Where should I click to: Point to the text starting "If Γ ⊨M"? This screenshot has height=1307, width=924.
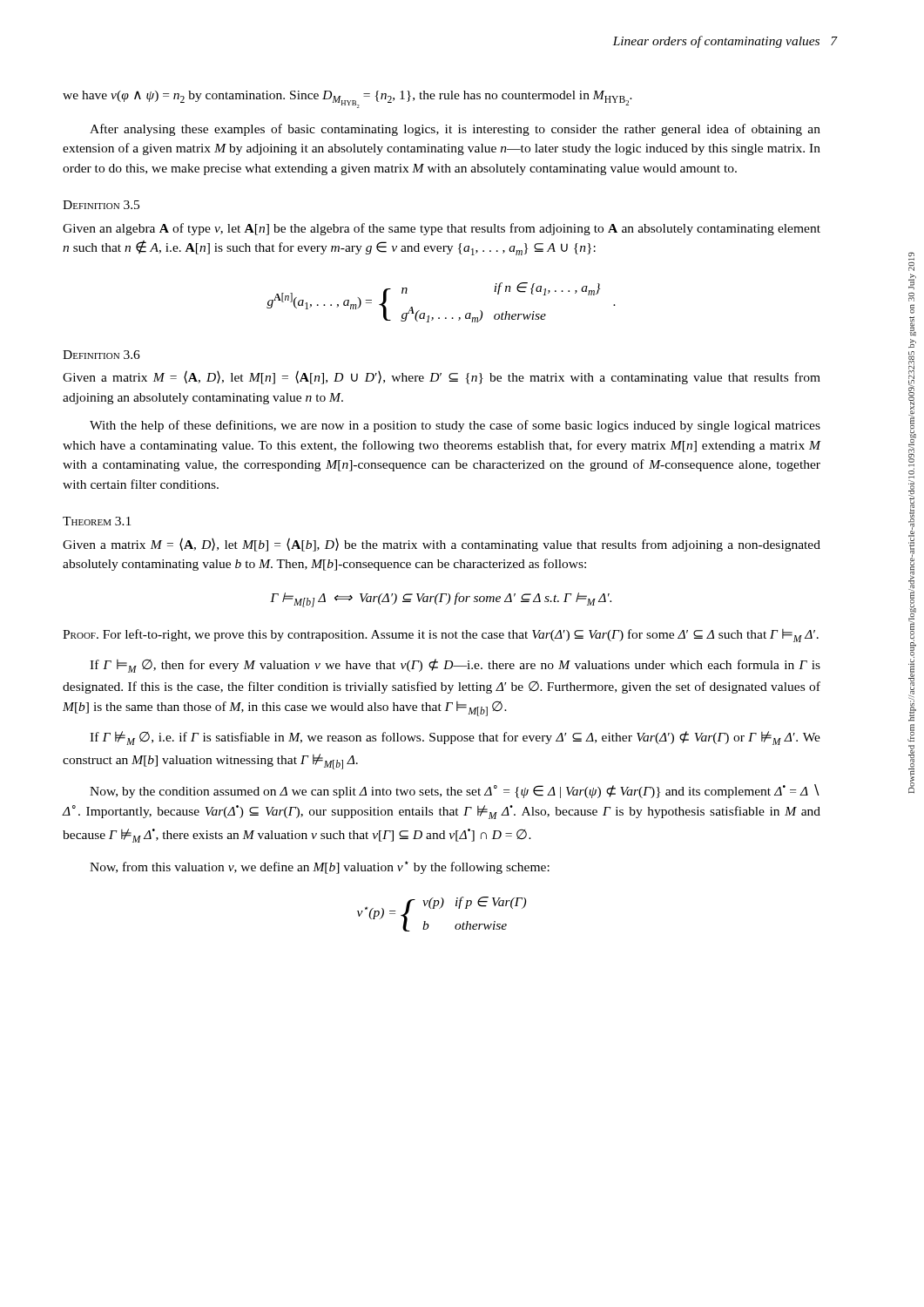[442, 687]
